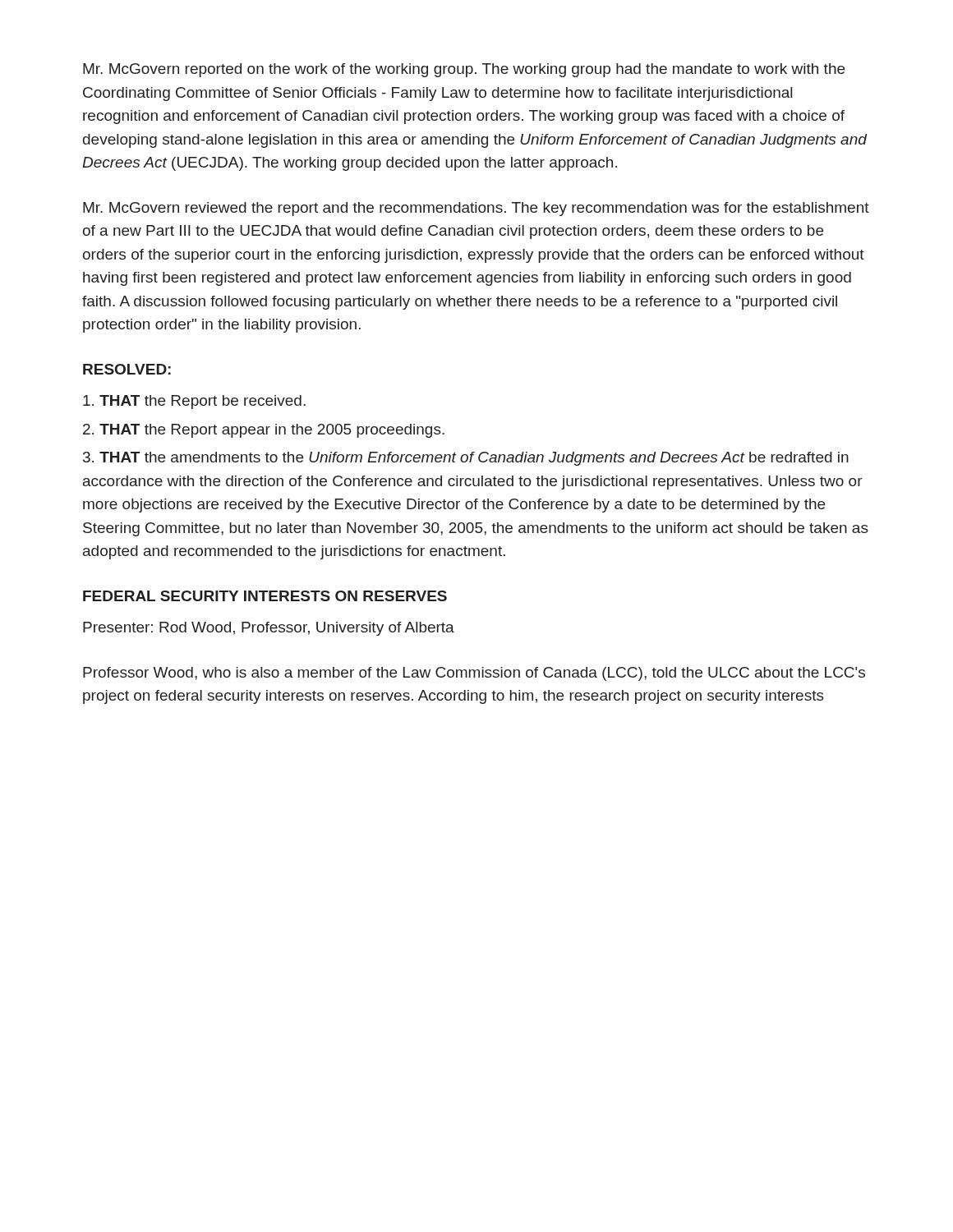Find the list item that reads "THAT the Report be"
The image size is (953, 1232).
coord(194,400)
